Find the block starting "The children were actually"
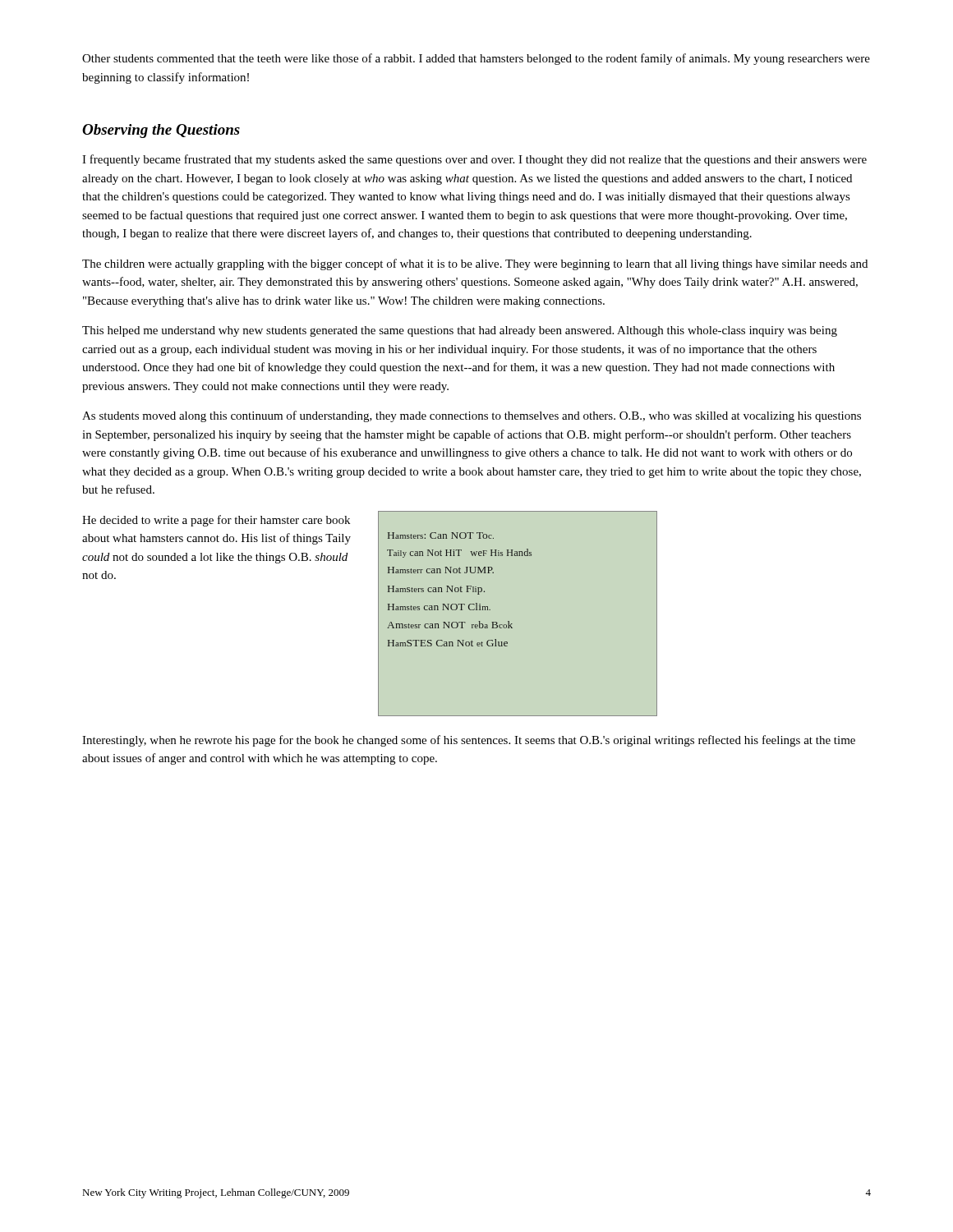Screen dimensions: 1232x953 pos(475,282)
